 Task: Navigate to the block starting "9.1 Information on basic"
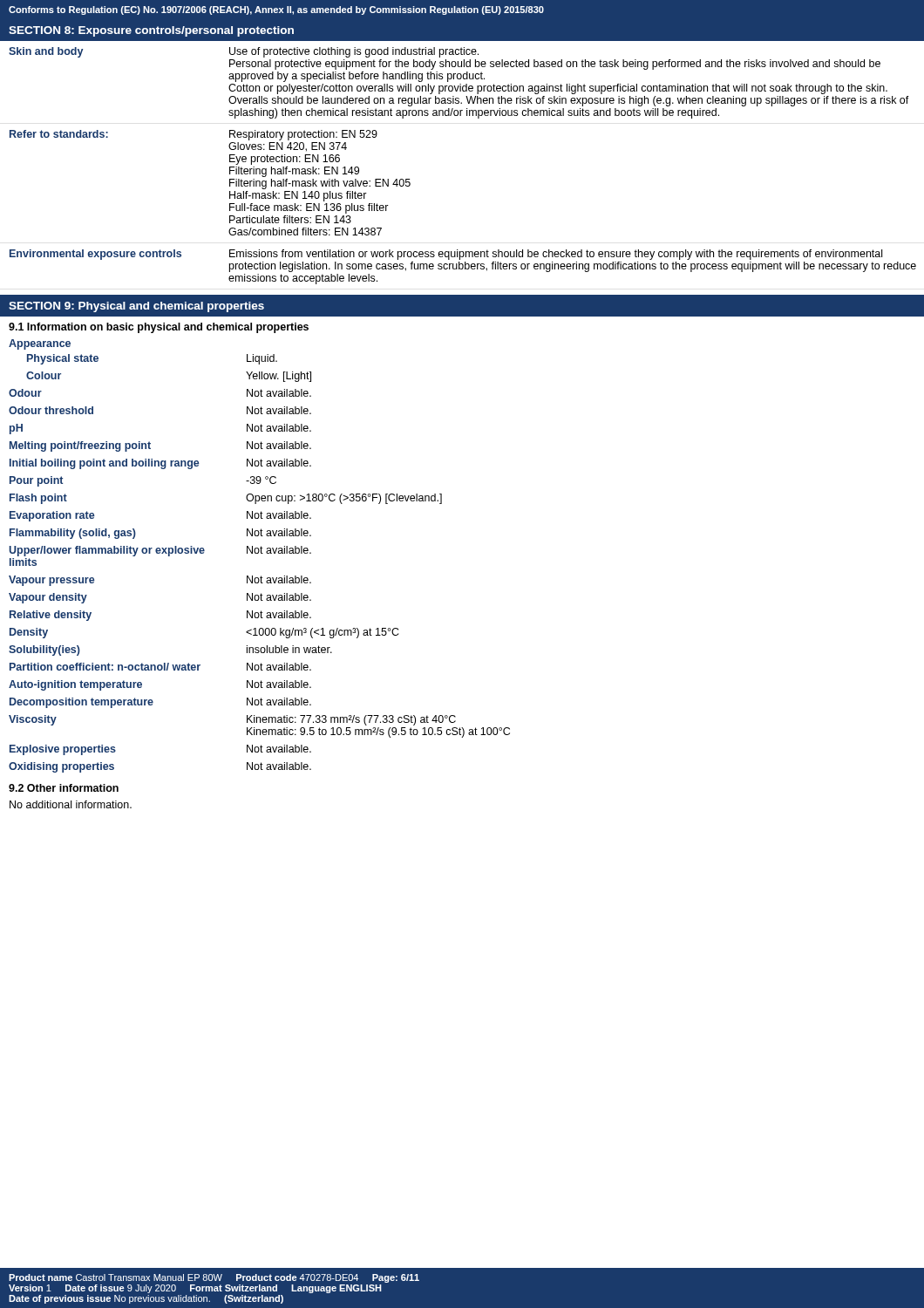(159, 327)
